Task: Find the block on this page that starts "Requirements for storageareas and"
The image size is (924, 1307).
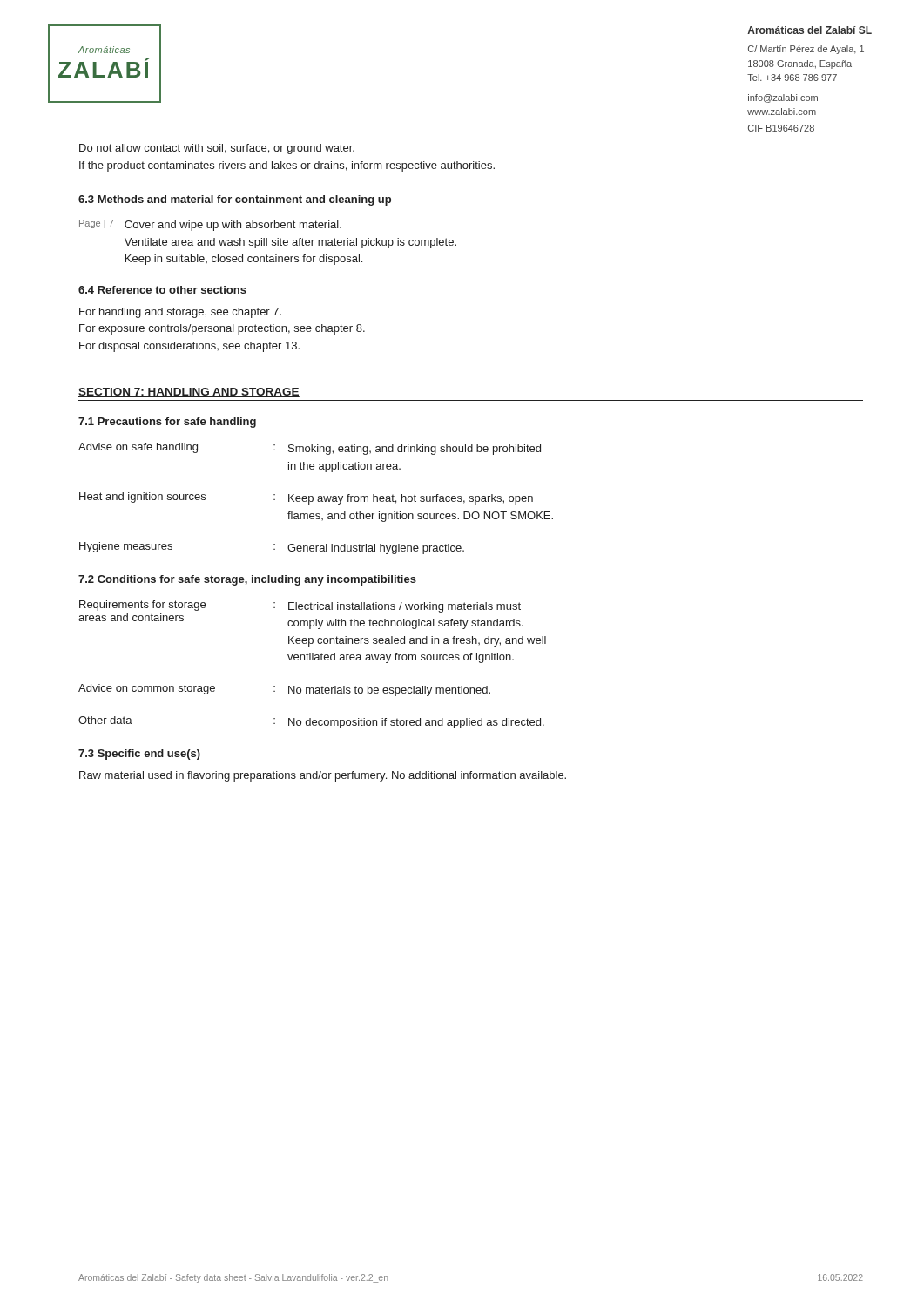Action: click(471, 631)
